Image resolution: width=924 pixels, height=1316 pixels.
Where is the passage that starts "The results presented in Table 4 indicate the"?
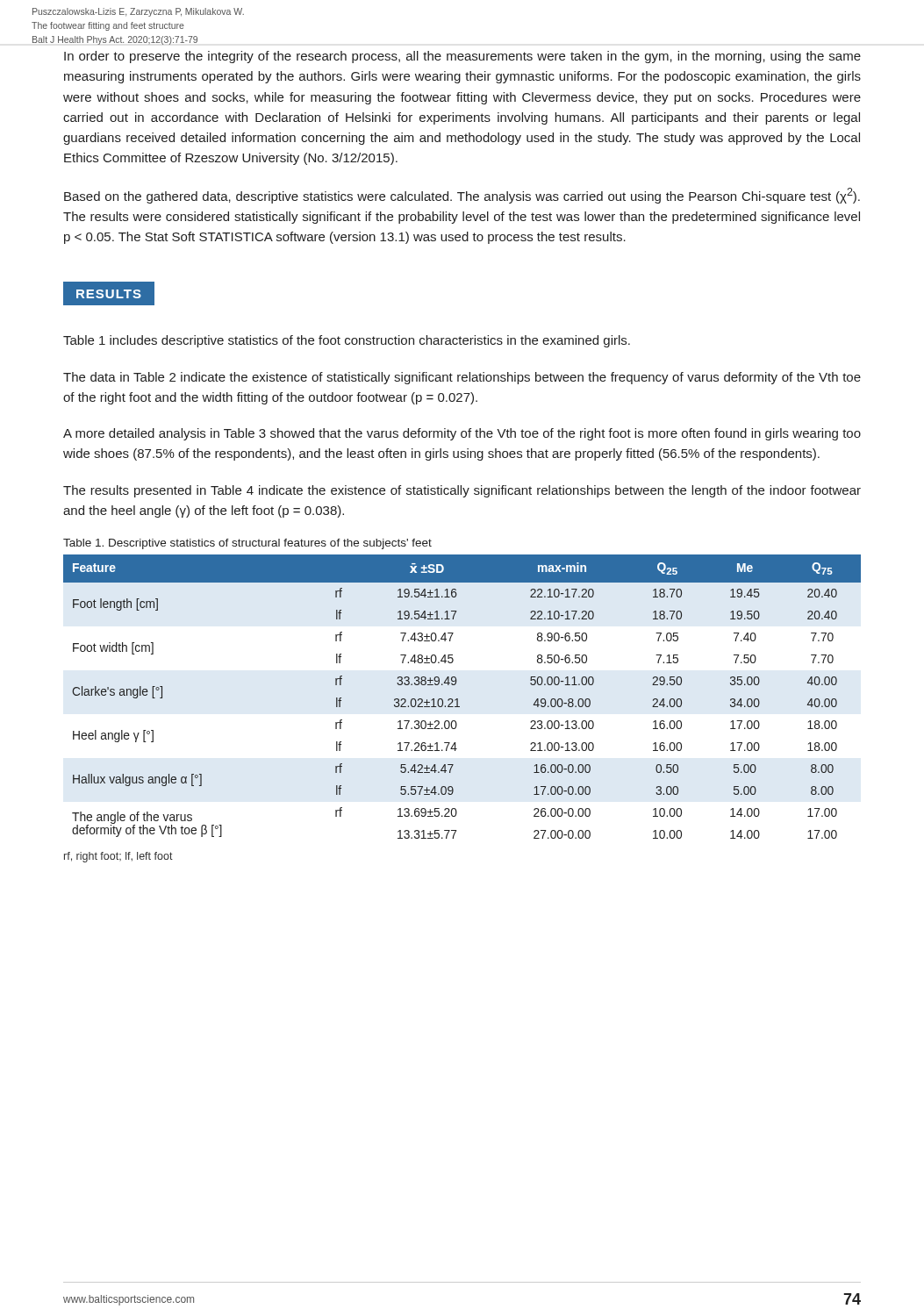coord(462,500)
